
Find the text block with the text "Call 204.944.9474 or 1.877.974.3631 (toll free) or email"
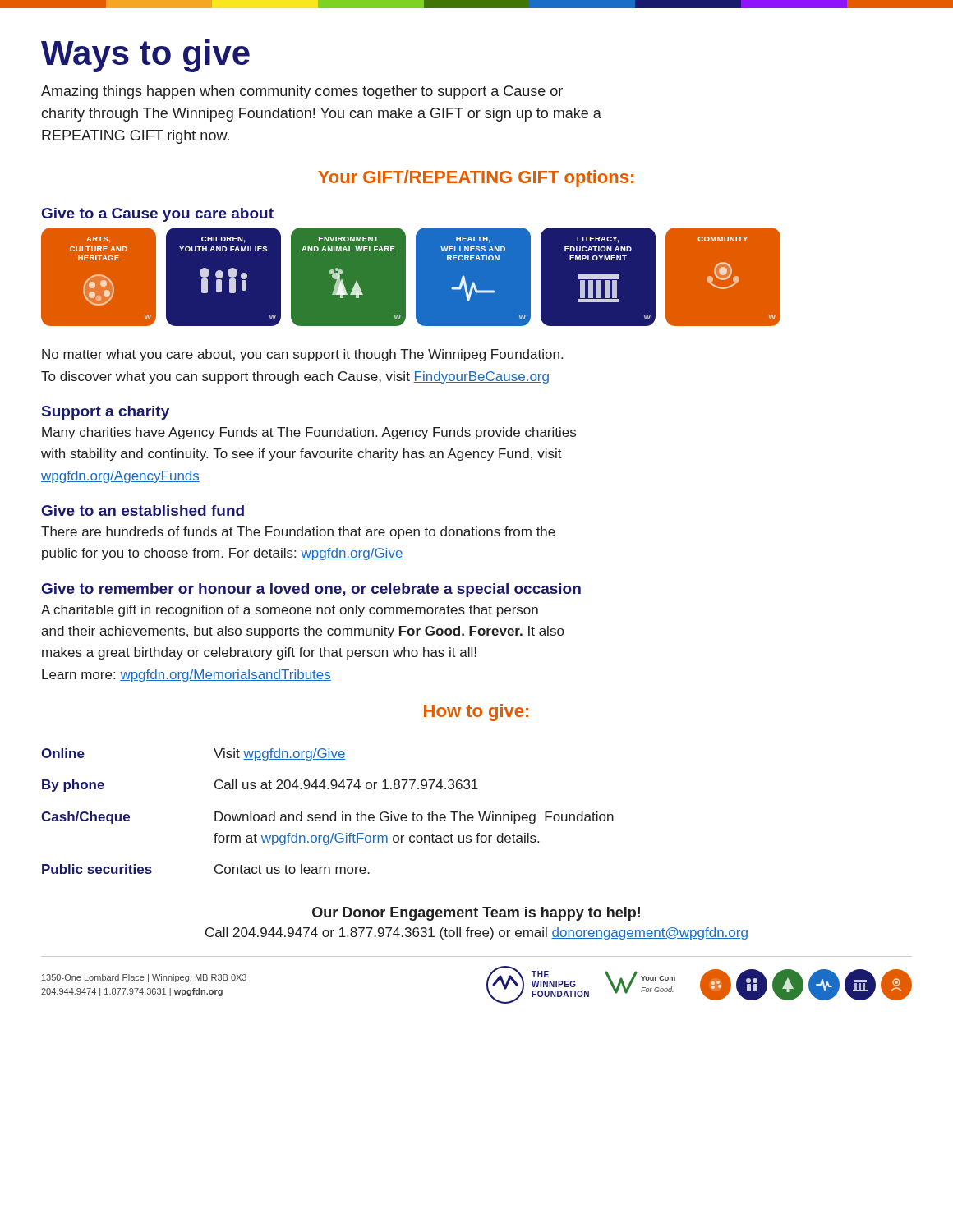point(476,933)
